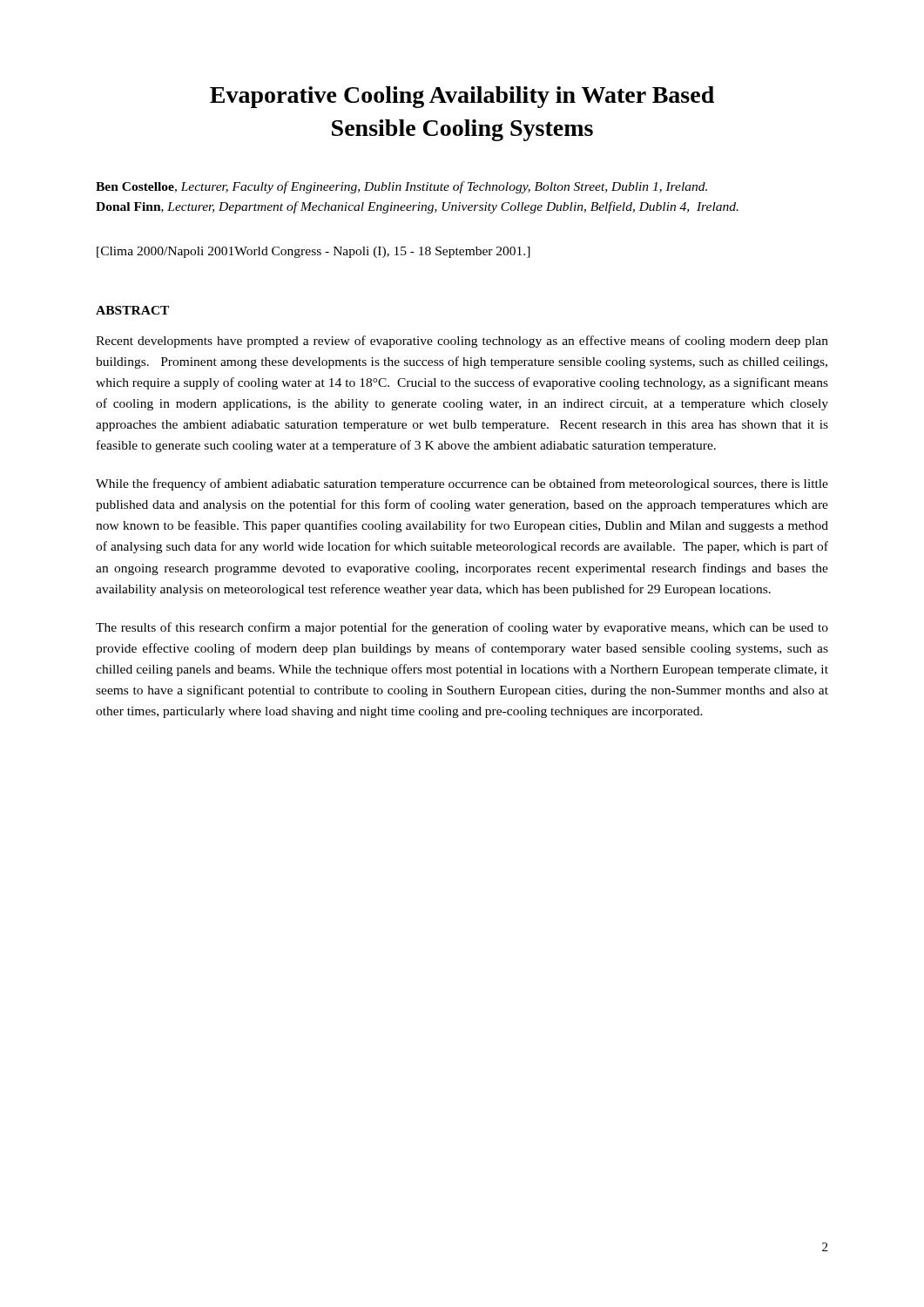The image size is (924, 1307).
Task: Find the element starting "While the frequency of"
Action: [462, 536]
